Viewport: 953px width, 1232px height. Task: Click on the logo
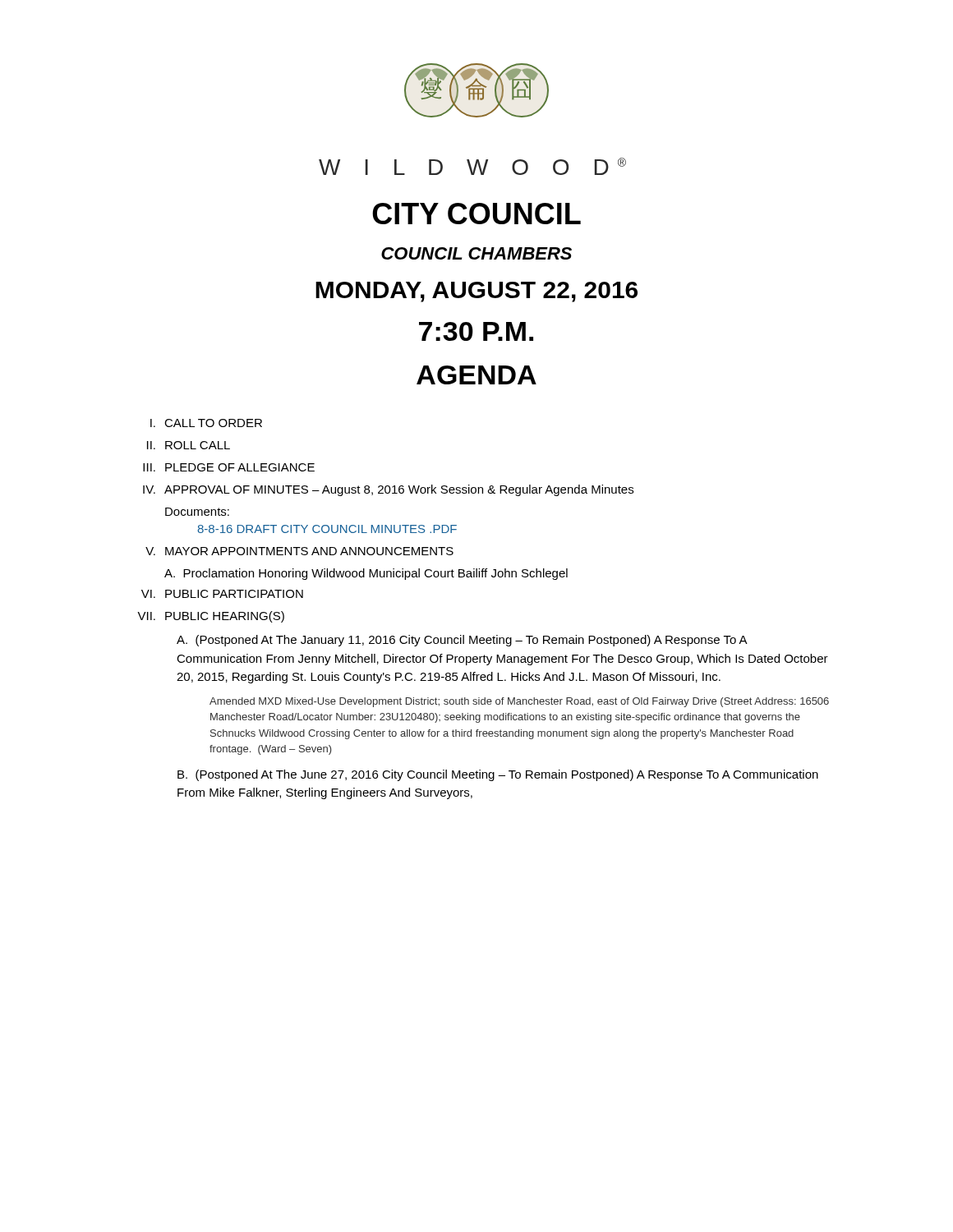click(x=476, y=115)
